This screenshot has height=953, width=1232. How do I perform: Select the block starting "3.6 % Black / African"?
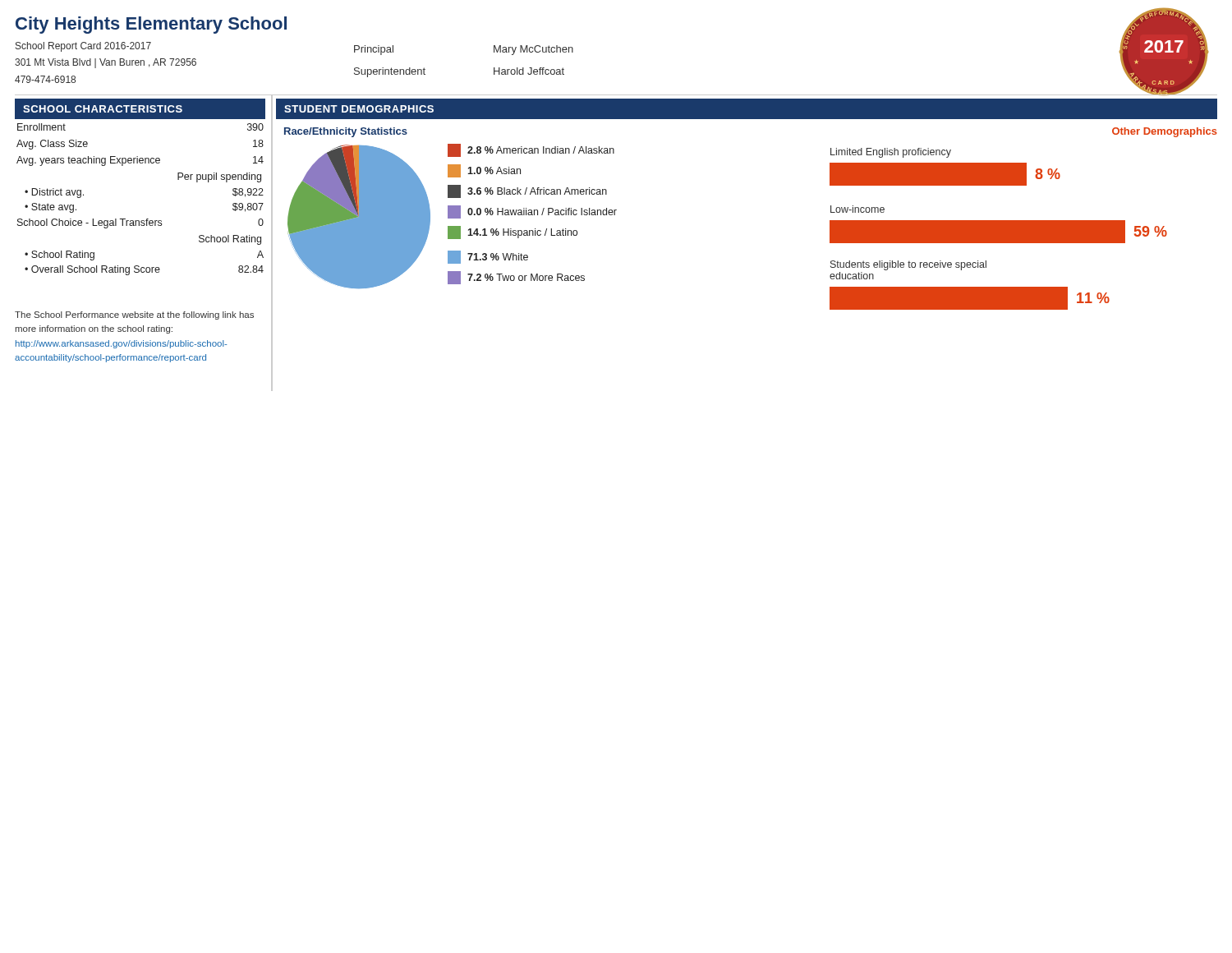(x=527, y=191)
